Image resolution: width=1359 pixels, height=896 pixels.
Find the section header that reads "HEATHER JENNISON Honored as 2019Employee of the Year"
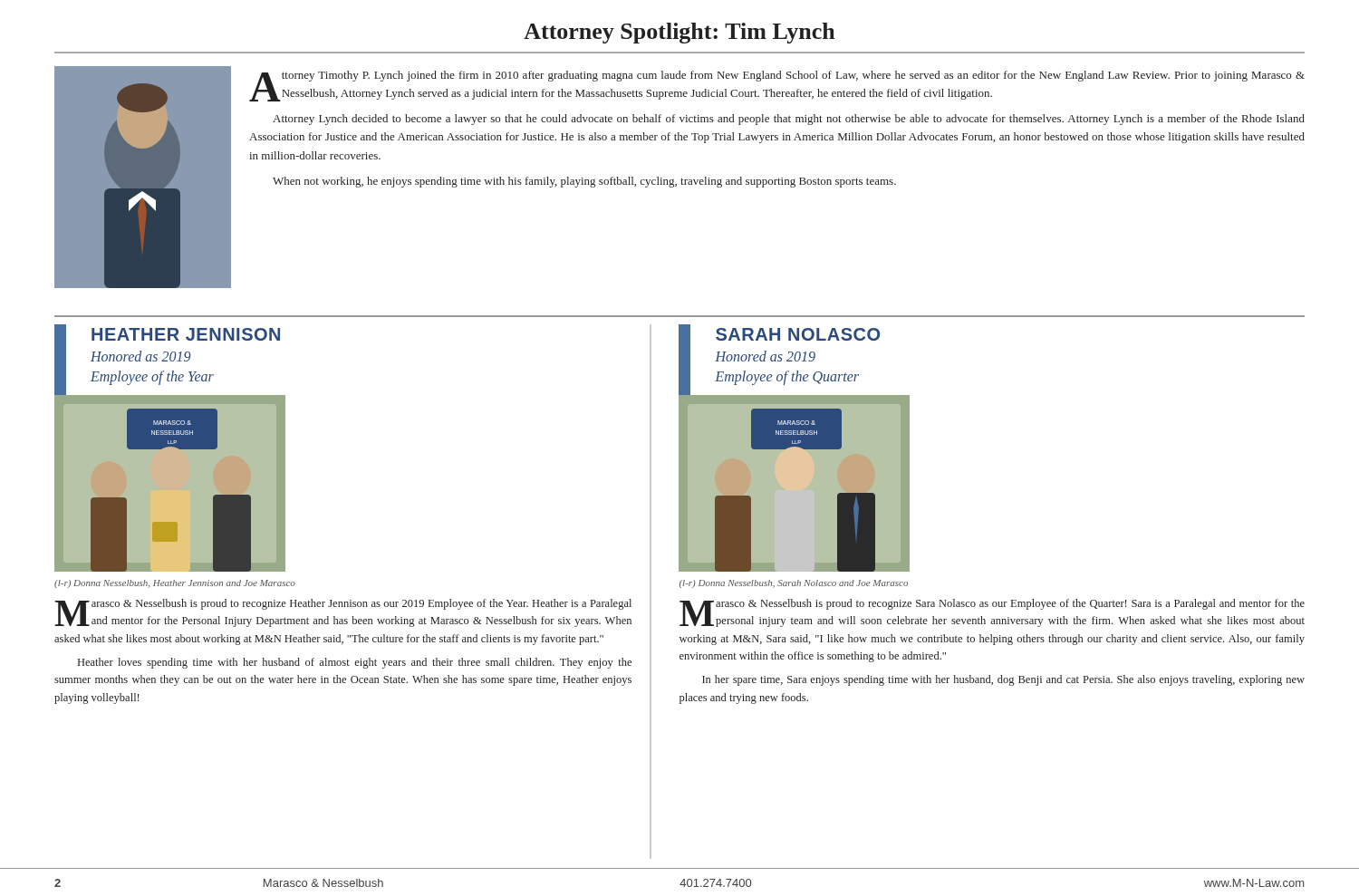pos(186,334)
